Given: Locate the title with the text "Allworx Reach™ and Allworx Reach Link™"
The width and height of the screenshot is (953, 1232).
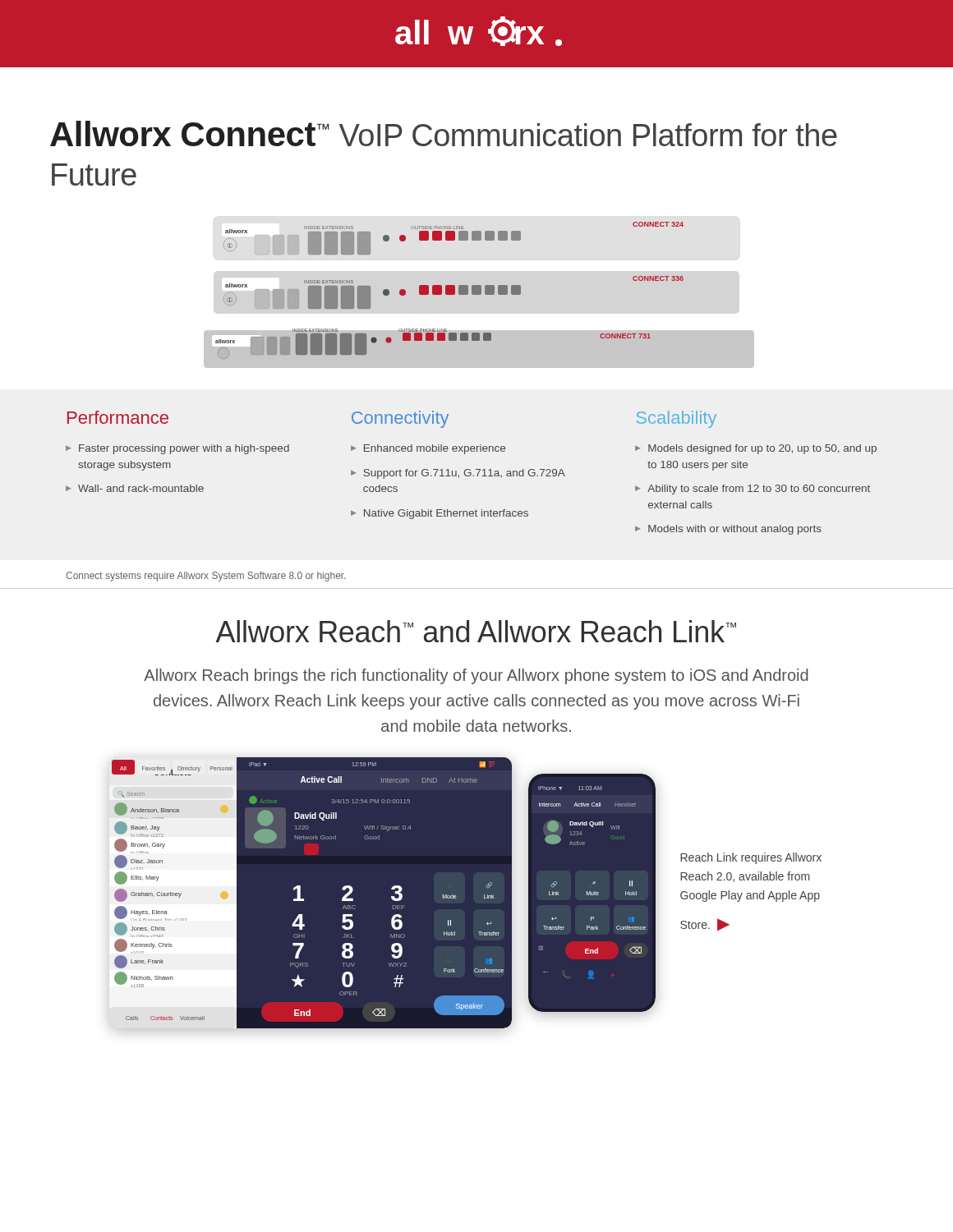Looking at the screenshot, I should tap(476, 632).
